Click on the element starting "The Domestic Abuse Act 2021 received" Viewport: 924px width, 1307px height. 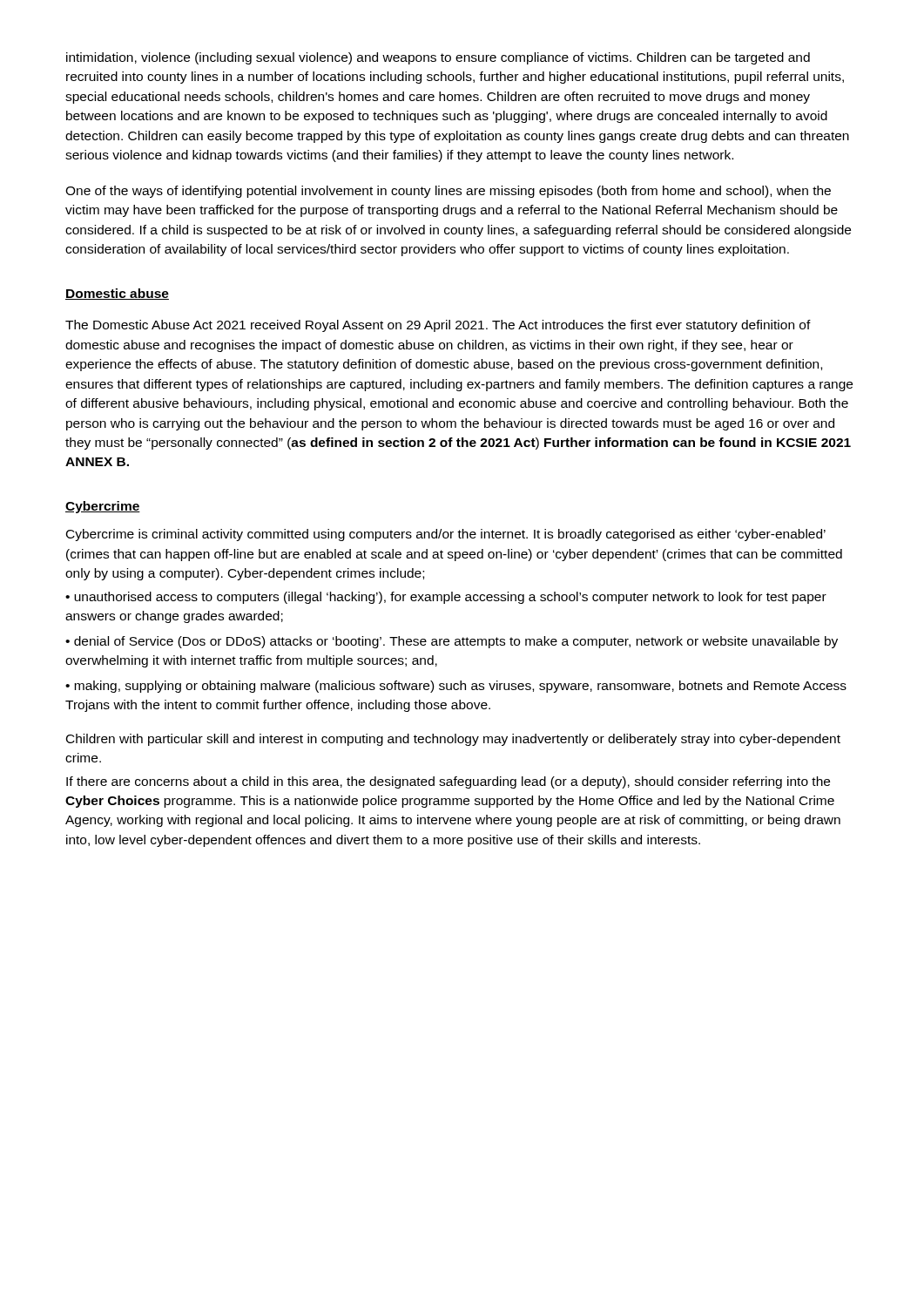pos(459,393)
